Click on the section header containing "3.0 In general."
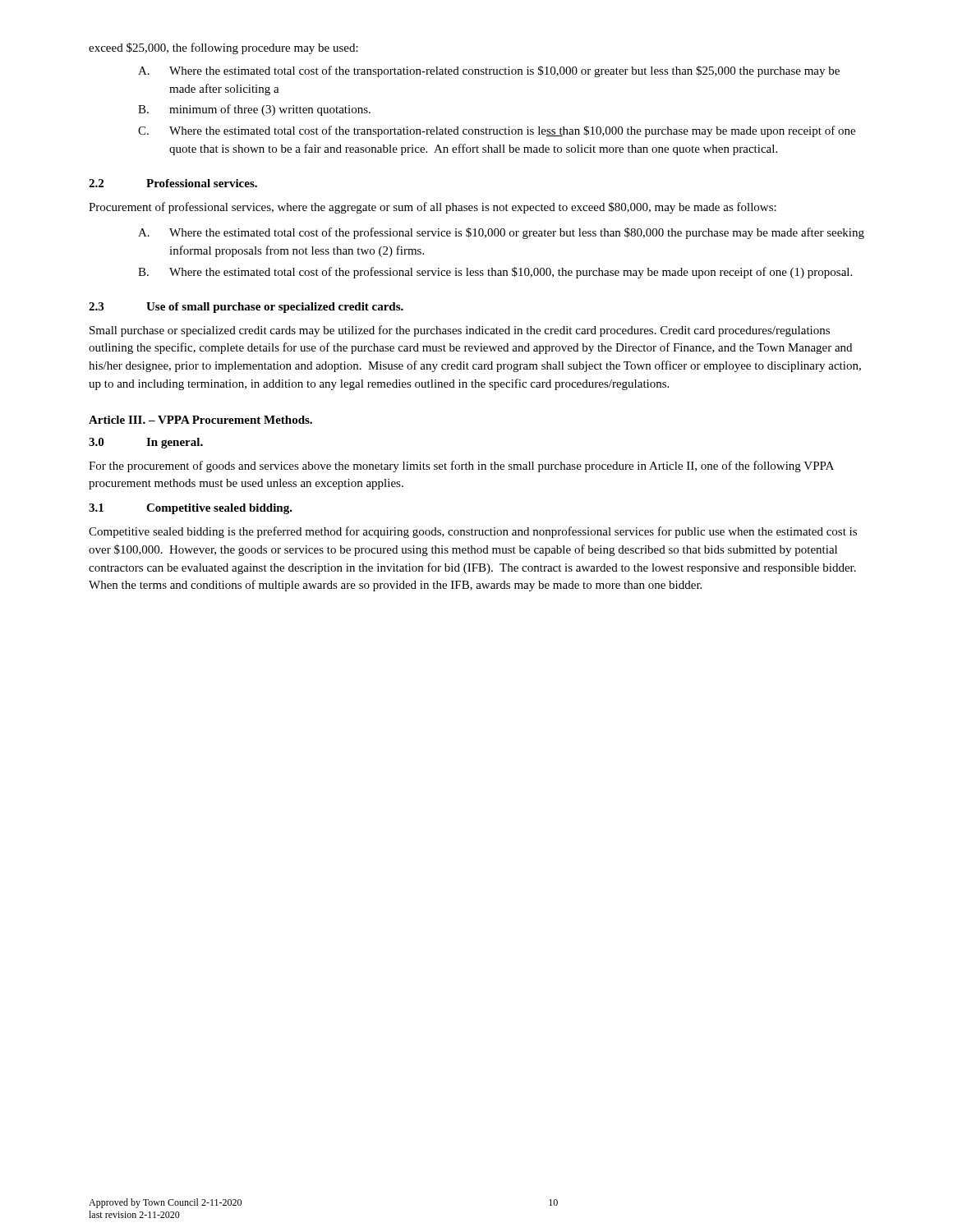This screenshot has width=953, height=1232. (146, 442)
